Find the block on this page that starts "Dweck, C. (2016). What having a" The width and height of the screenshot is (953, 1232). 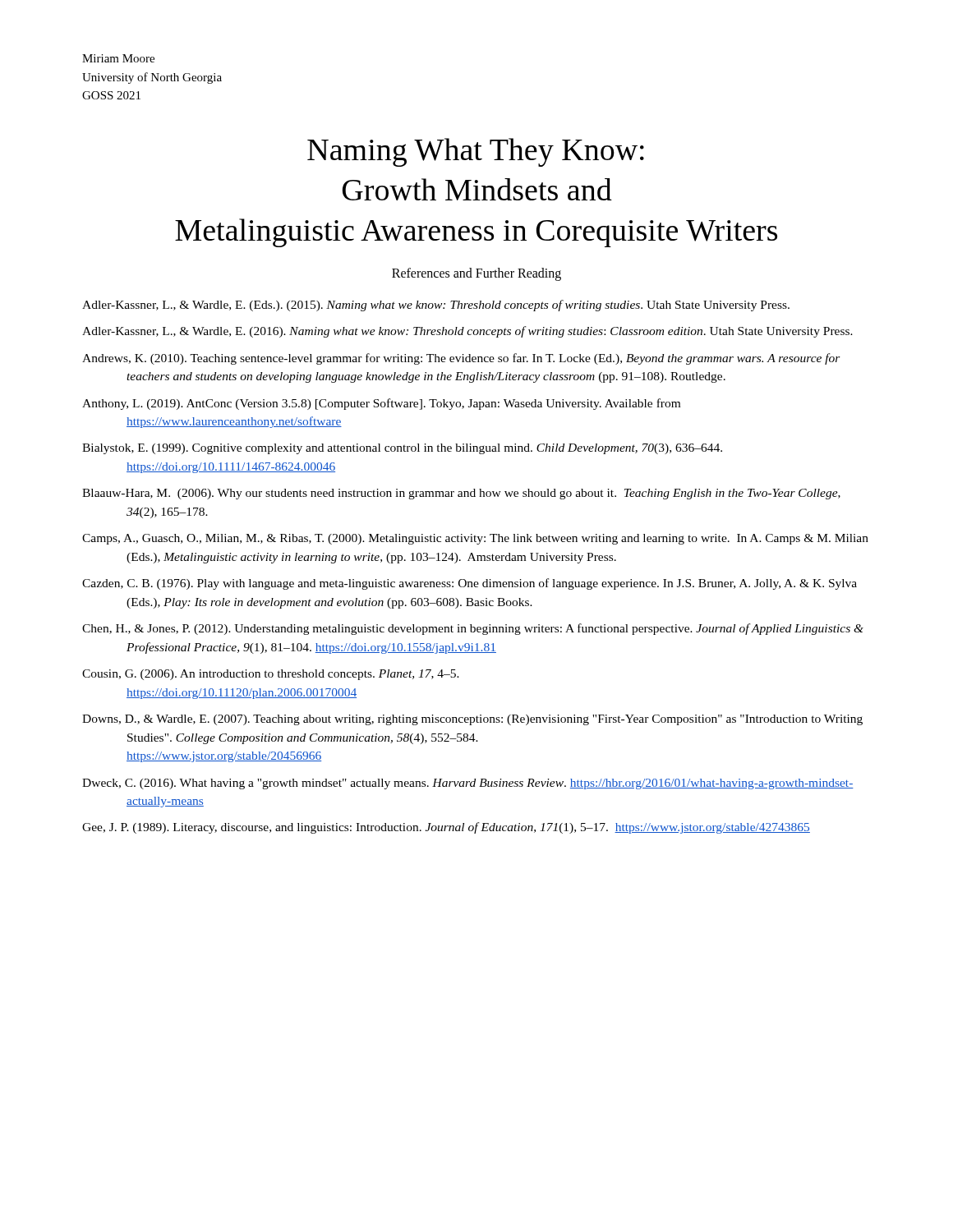[x=468, y=791]
